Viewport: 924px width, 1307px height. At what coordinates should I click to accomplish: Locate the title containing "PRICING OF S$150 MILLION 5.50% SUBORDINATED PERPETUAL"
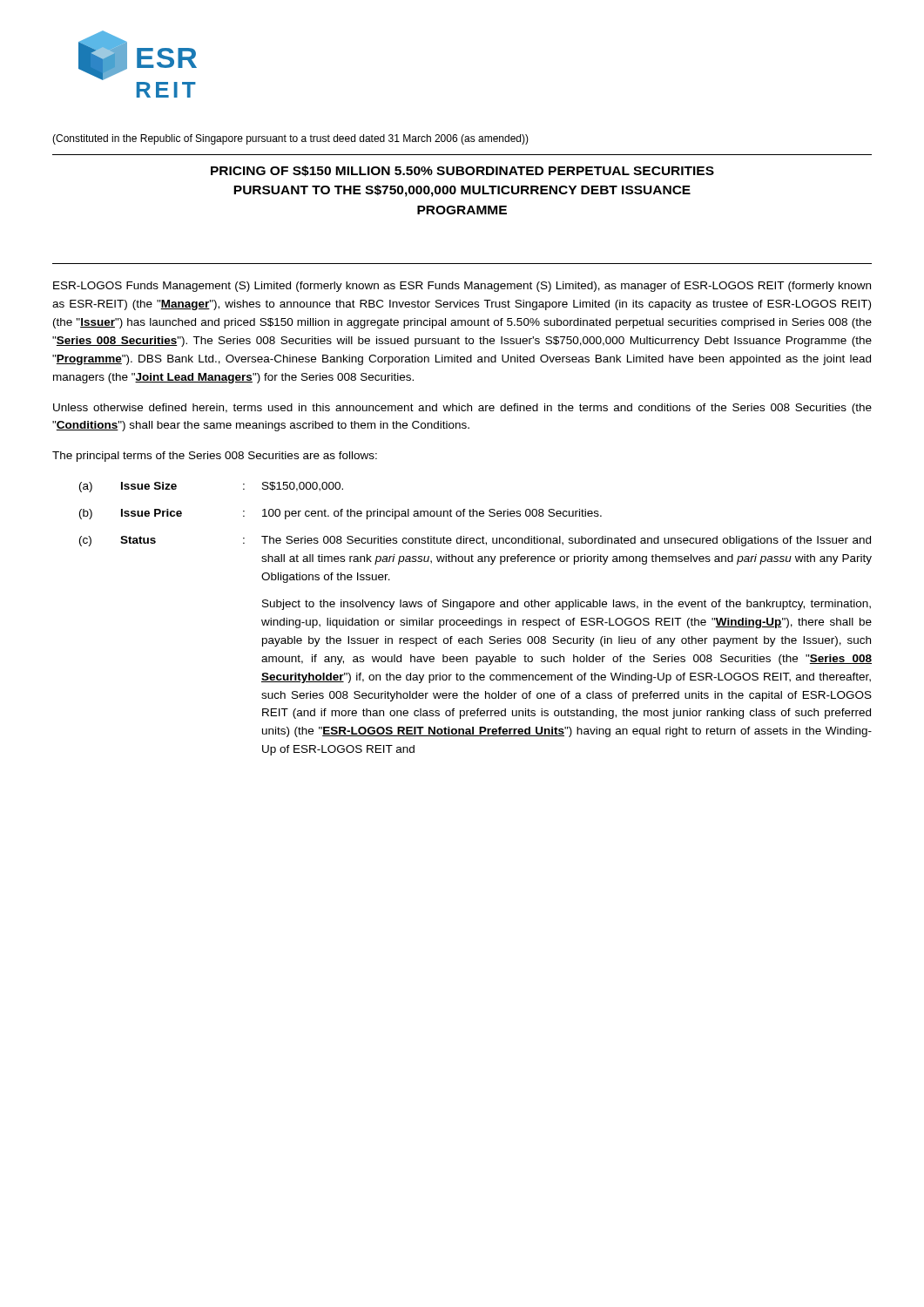[x=462, y=191]
